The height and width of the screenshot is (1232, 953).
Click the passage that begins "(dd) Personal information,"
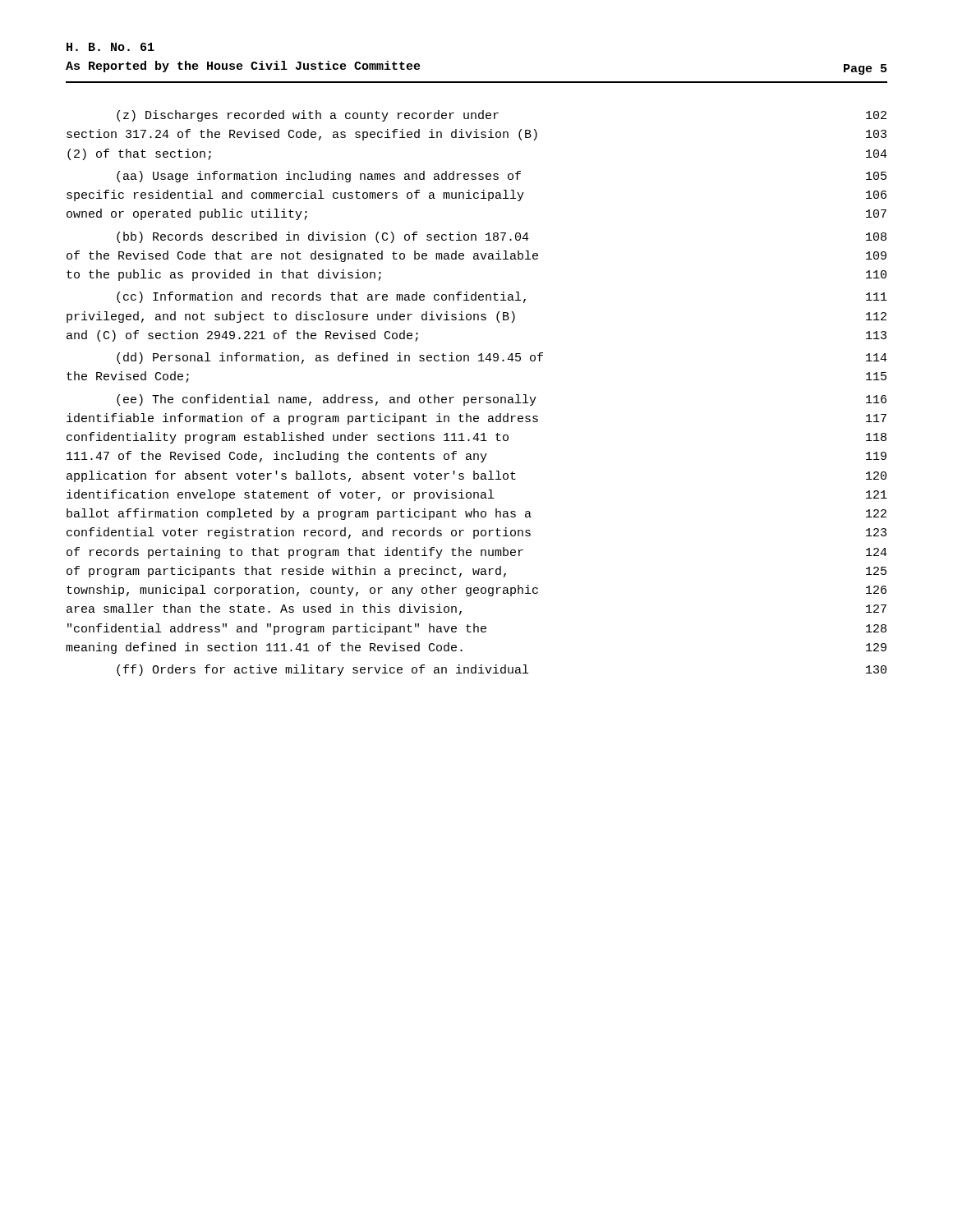[476, 368]
